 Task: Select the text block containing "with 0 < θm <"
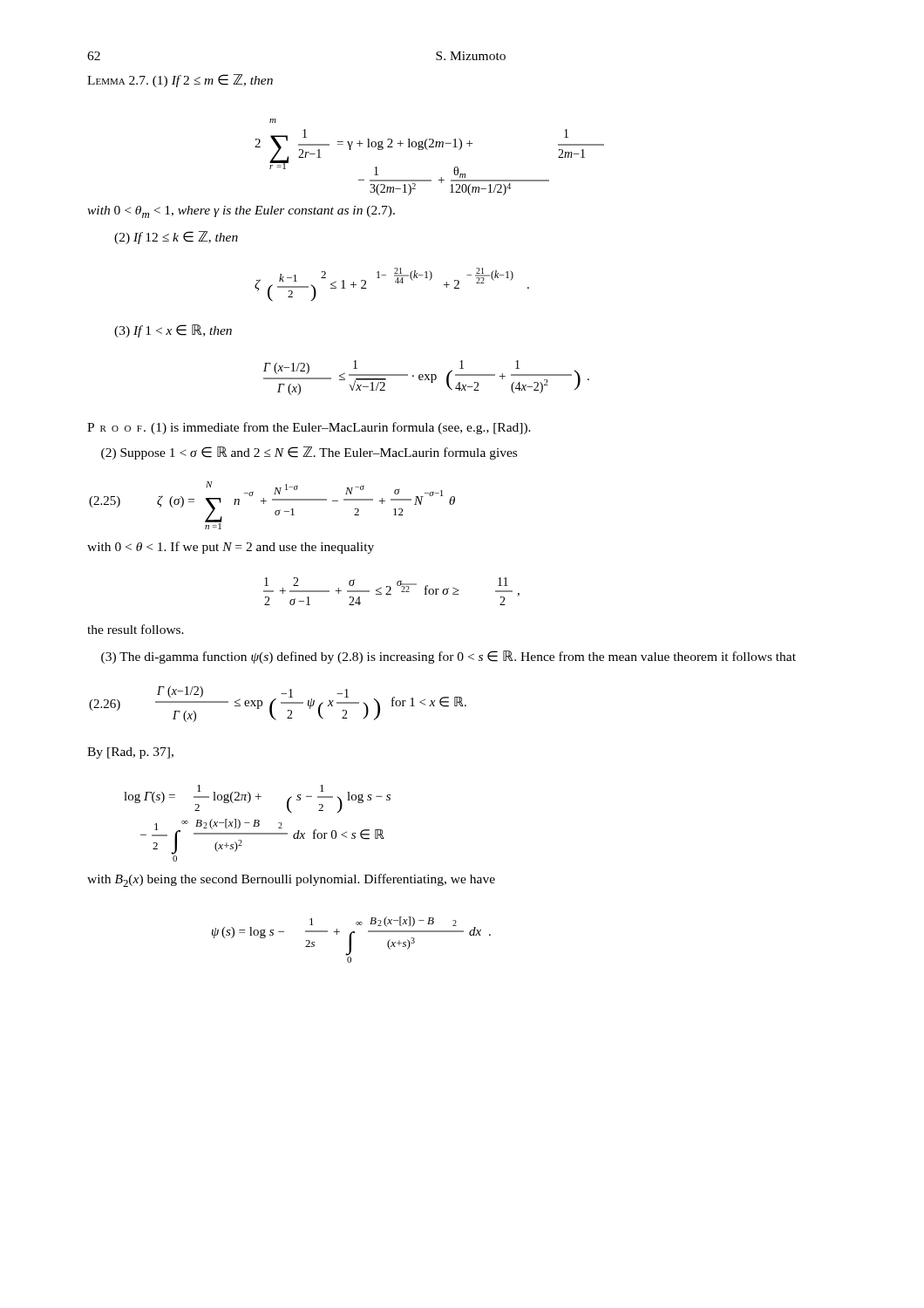pos(241,212)
